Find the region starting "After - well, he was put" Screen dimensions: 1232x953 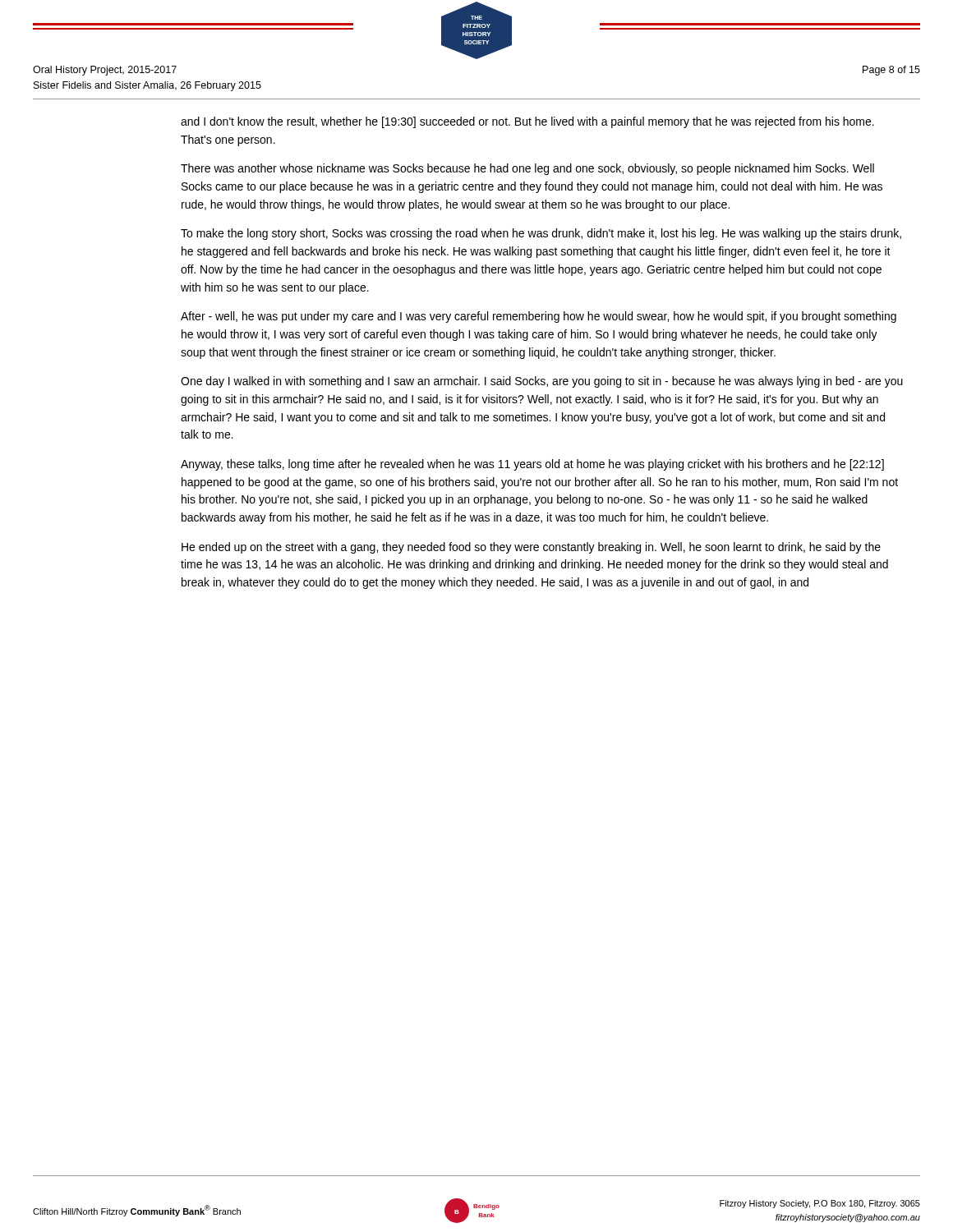click(542, 335)
